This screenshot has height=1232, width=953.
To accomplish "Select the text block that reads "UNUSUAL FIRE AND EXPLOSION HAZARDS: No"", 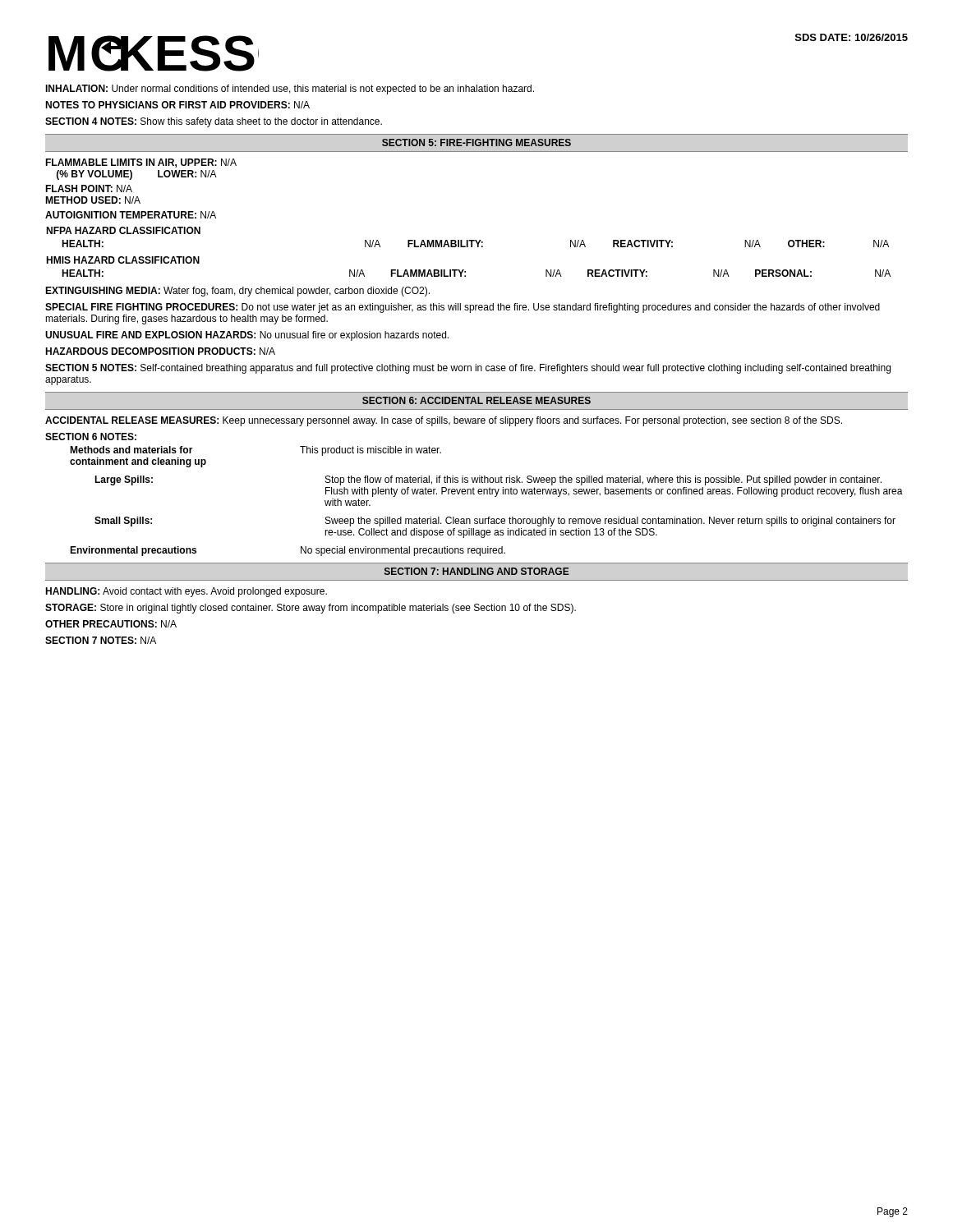I will [x=247, y=335].
